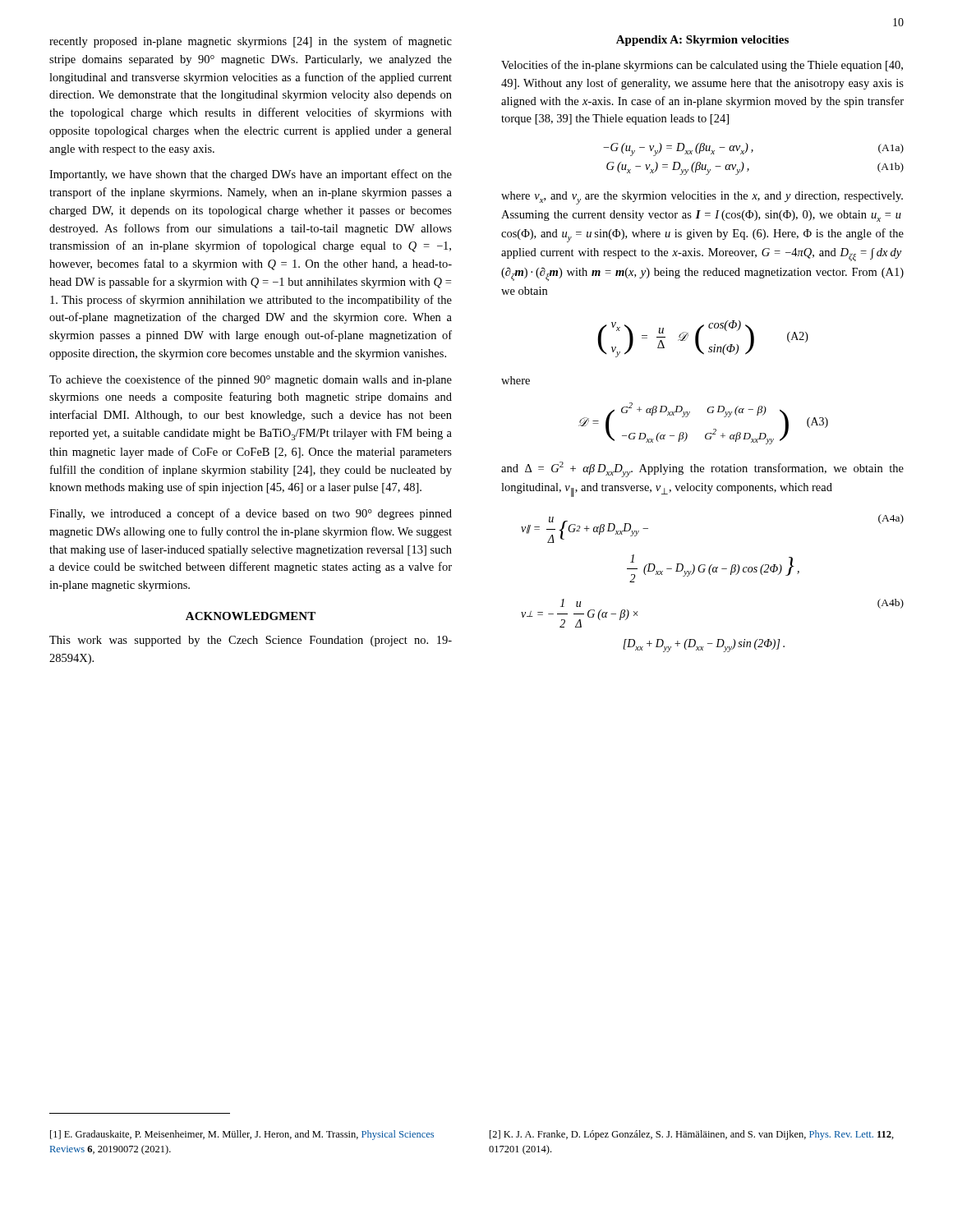This screenshot has height=1232, width=953.
Task: Locate the text starting "−G (uy − vy) = Dxx (βux −"
Action: click(702, 158)
